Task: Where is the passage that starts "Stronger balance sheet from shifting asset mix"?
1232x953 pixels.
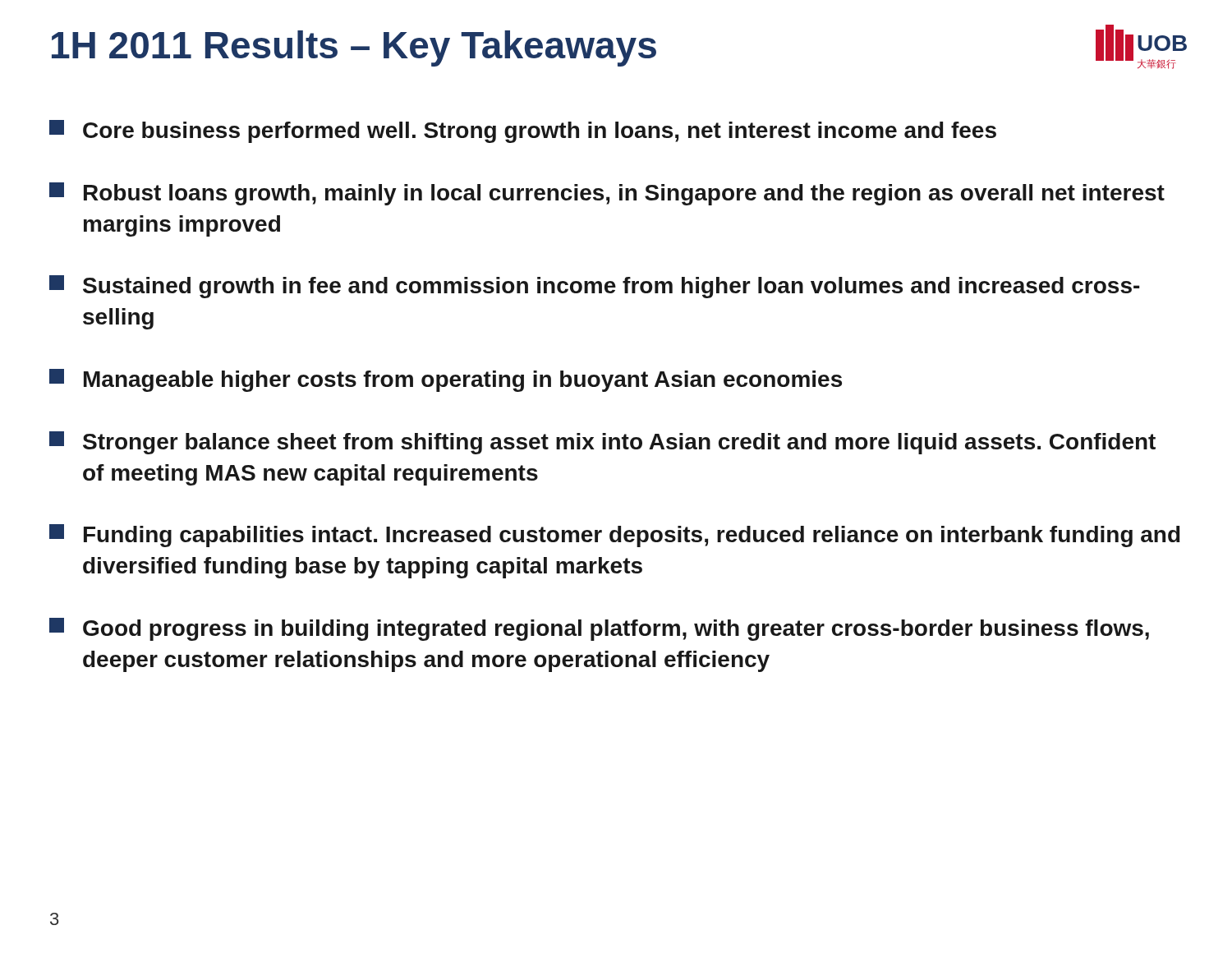Action: point(616,457)
